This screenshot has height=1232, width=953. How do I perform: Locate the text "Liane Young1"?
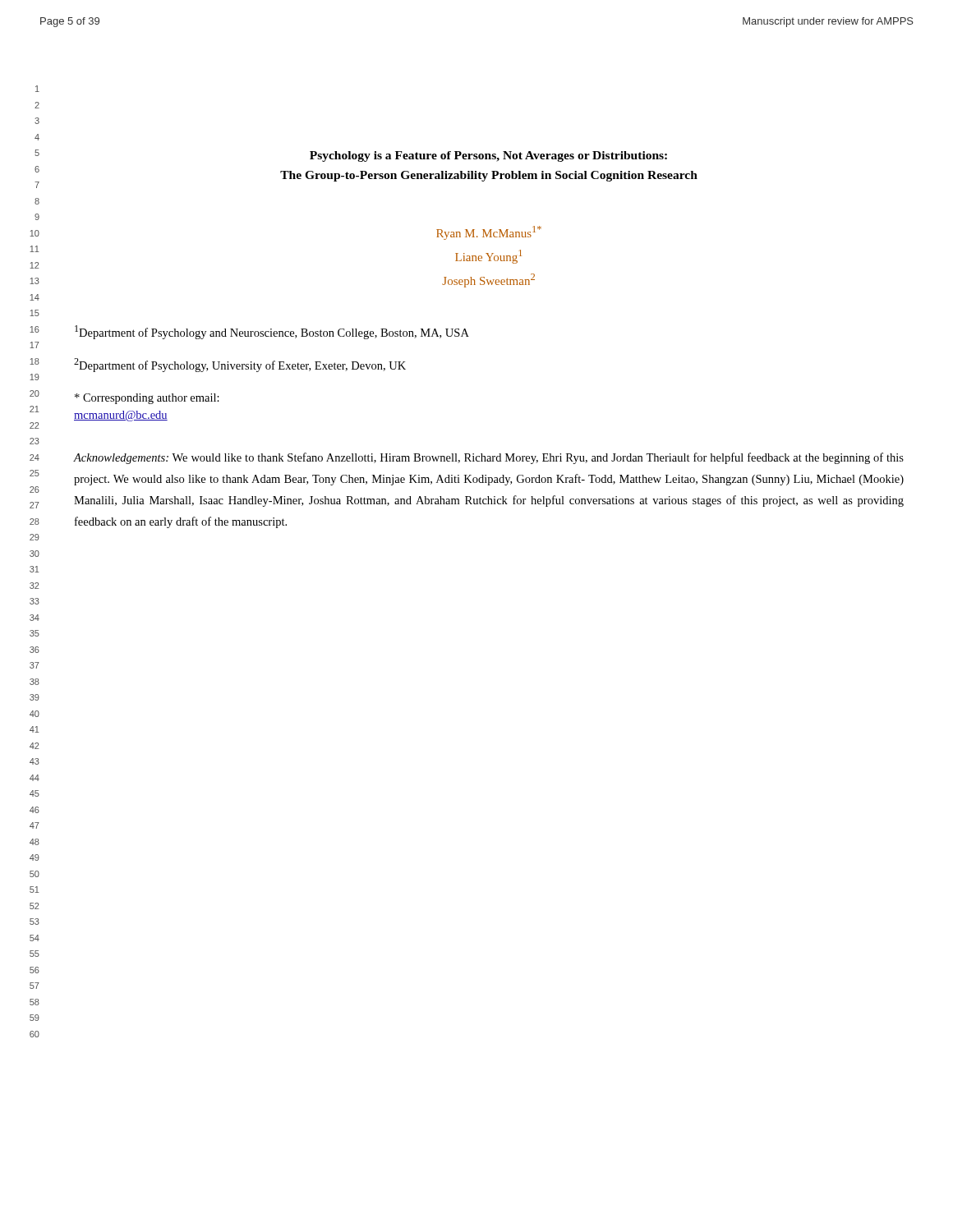coord(489,255)
